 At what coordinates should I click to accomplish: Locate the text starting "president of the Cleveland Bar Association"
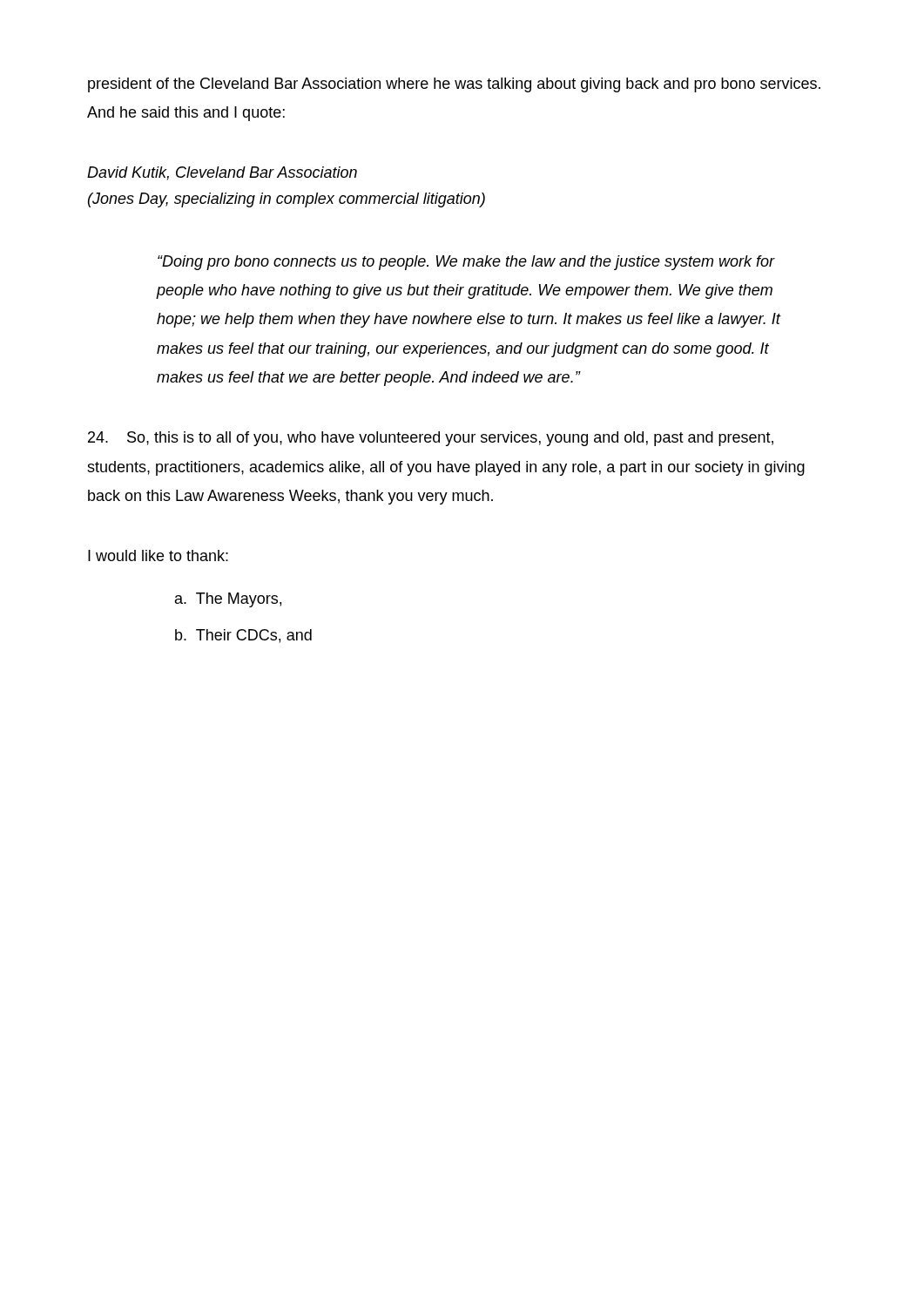pos(454,98)
